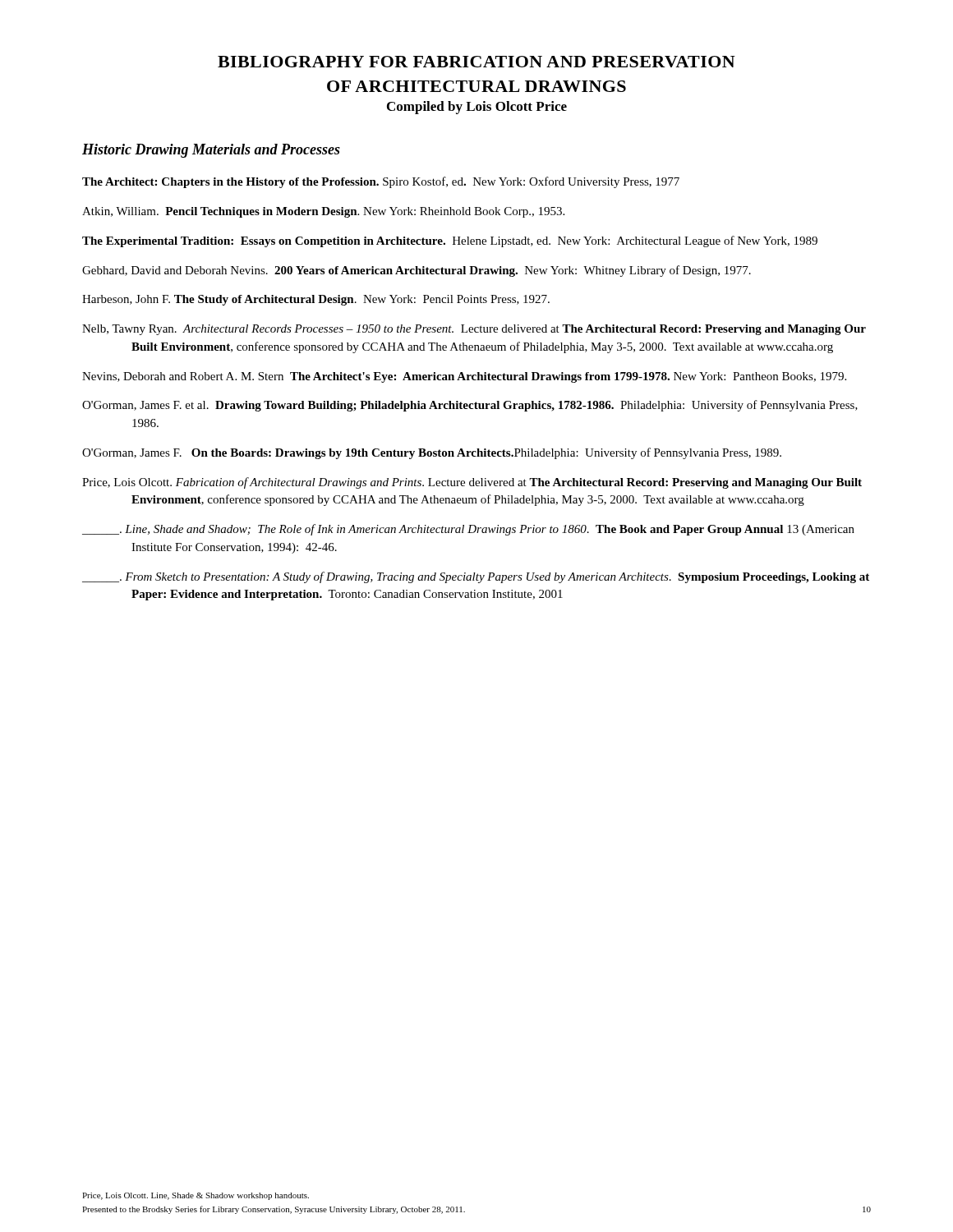Find the block starting "Atkin, William. Pencil Techniques"

coord(324,211)
